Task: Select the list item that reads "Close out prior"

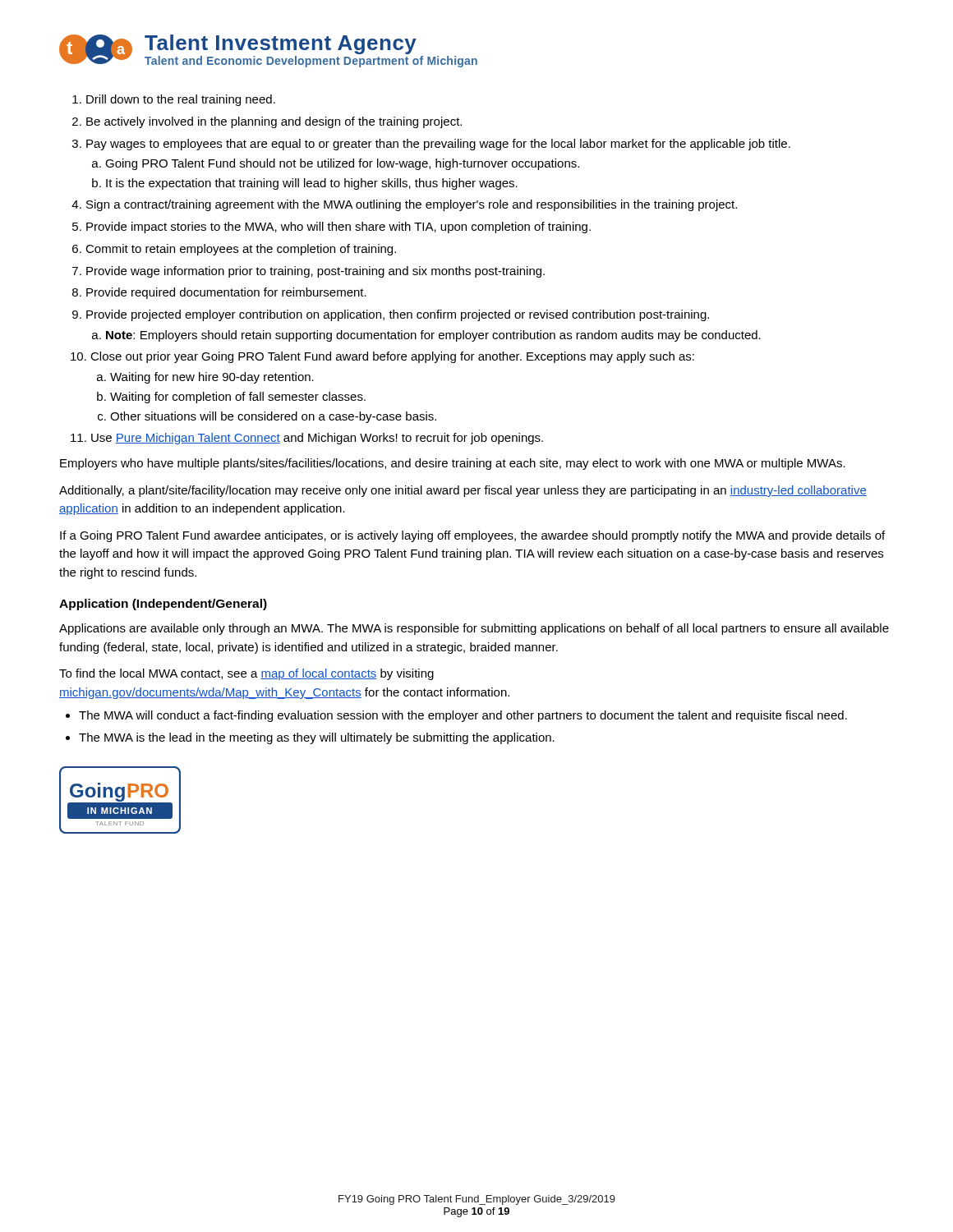Action: point(392,357)
